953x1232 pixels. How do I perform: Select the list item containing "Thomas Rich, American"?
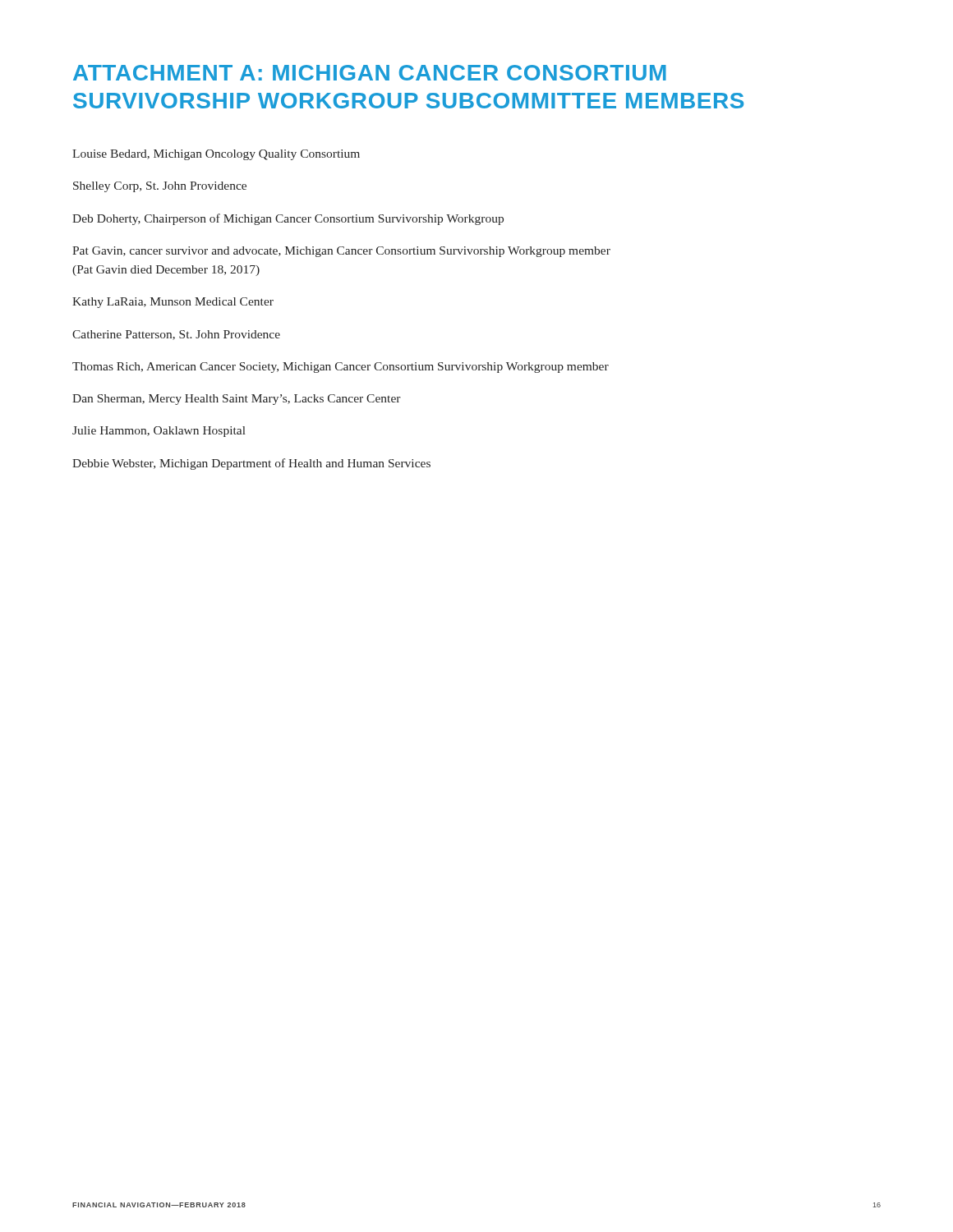coord(340,366)
